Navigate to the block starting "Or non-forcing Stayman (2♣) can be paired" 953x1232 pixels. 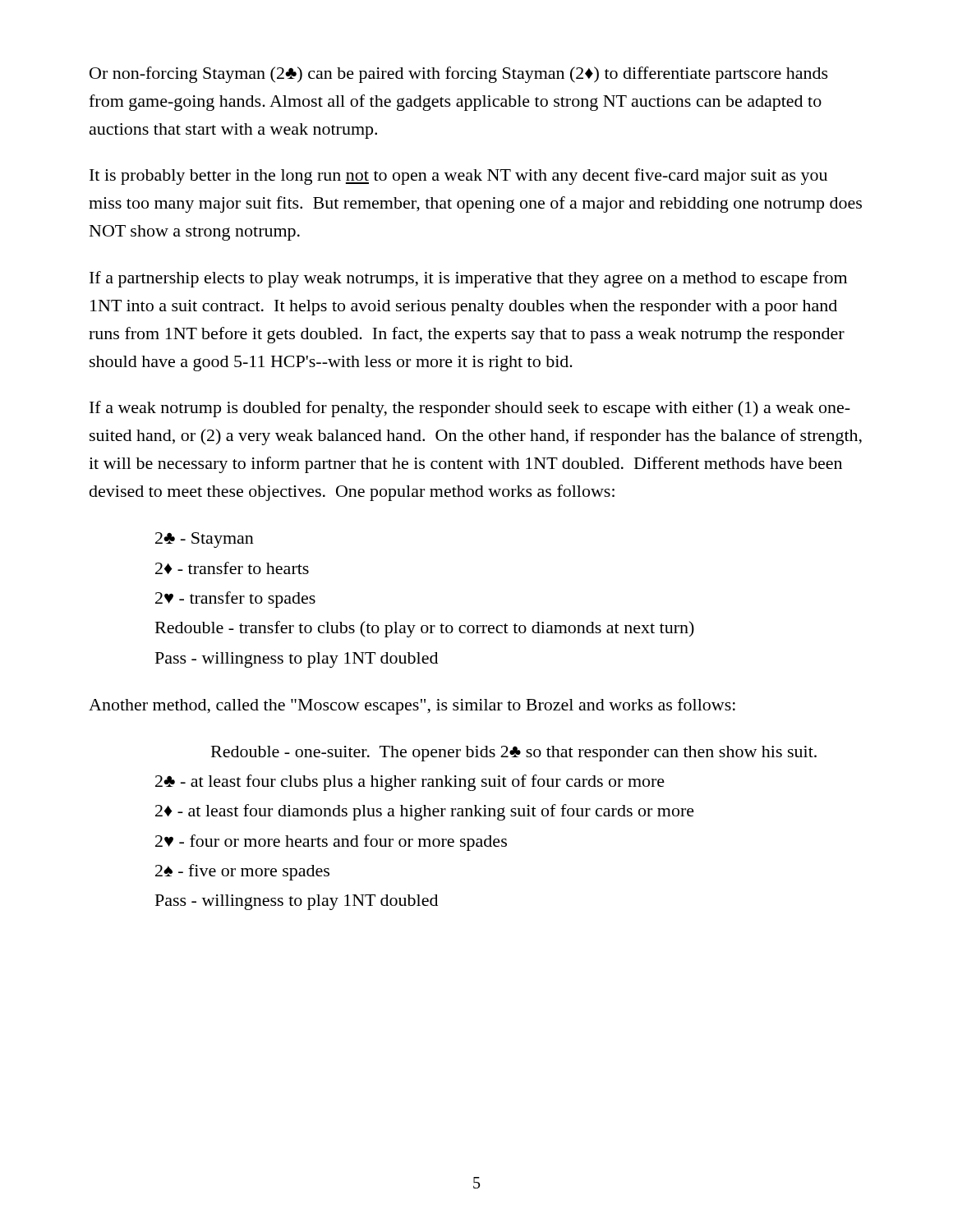(476, 101)
